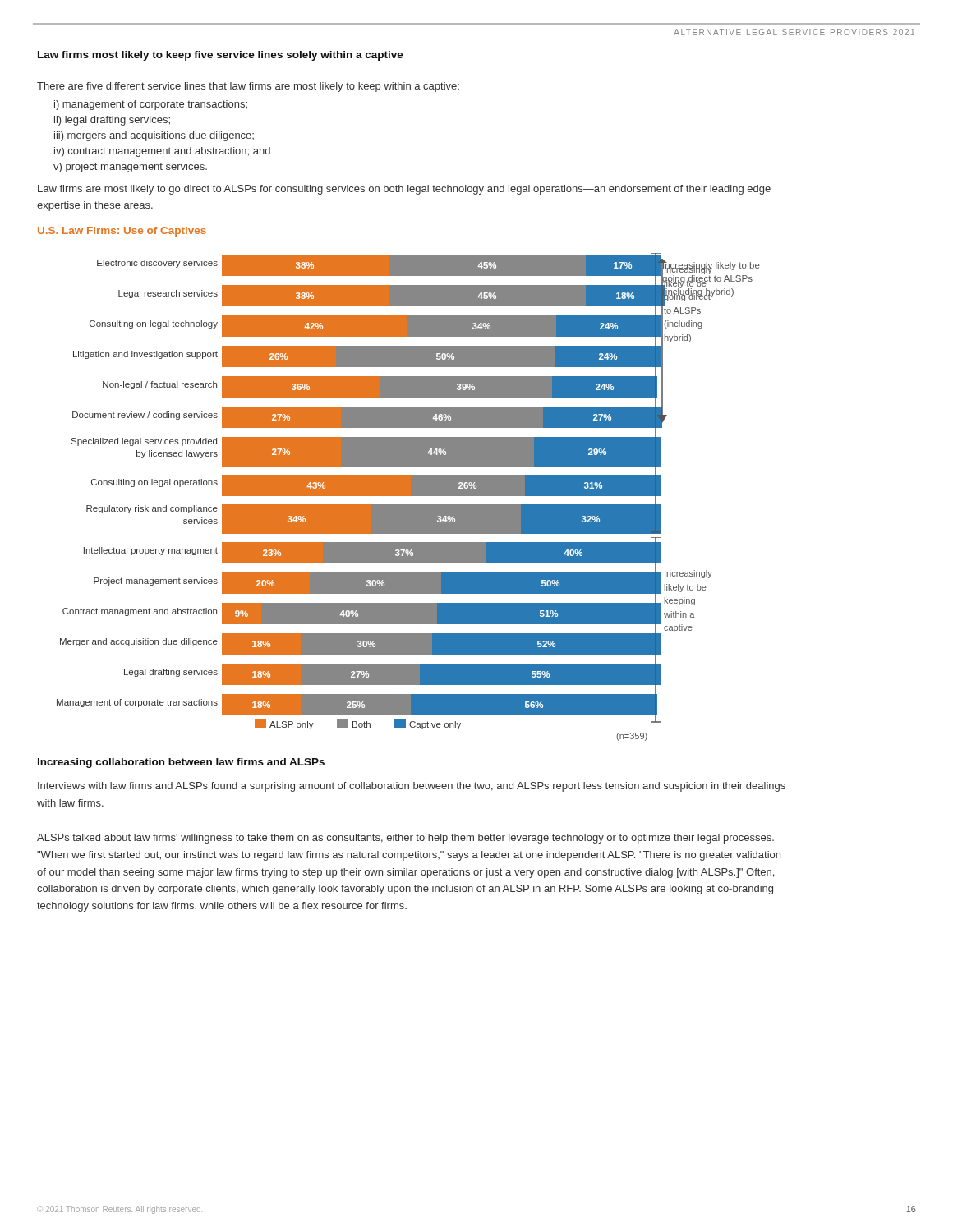Click on the text block that reads "ALSPs talked about law"

(x=409, y=872)
